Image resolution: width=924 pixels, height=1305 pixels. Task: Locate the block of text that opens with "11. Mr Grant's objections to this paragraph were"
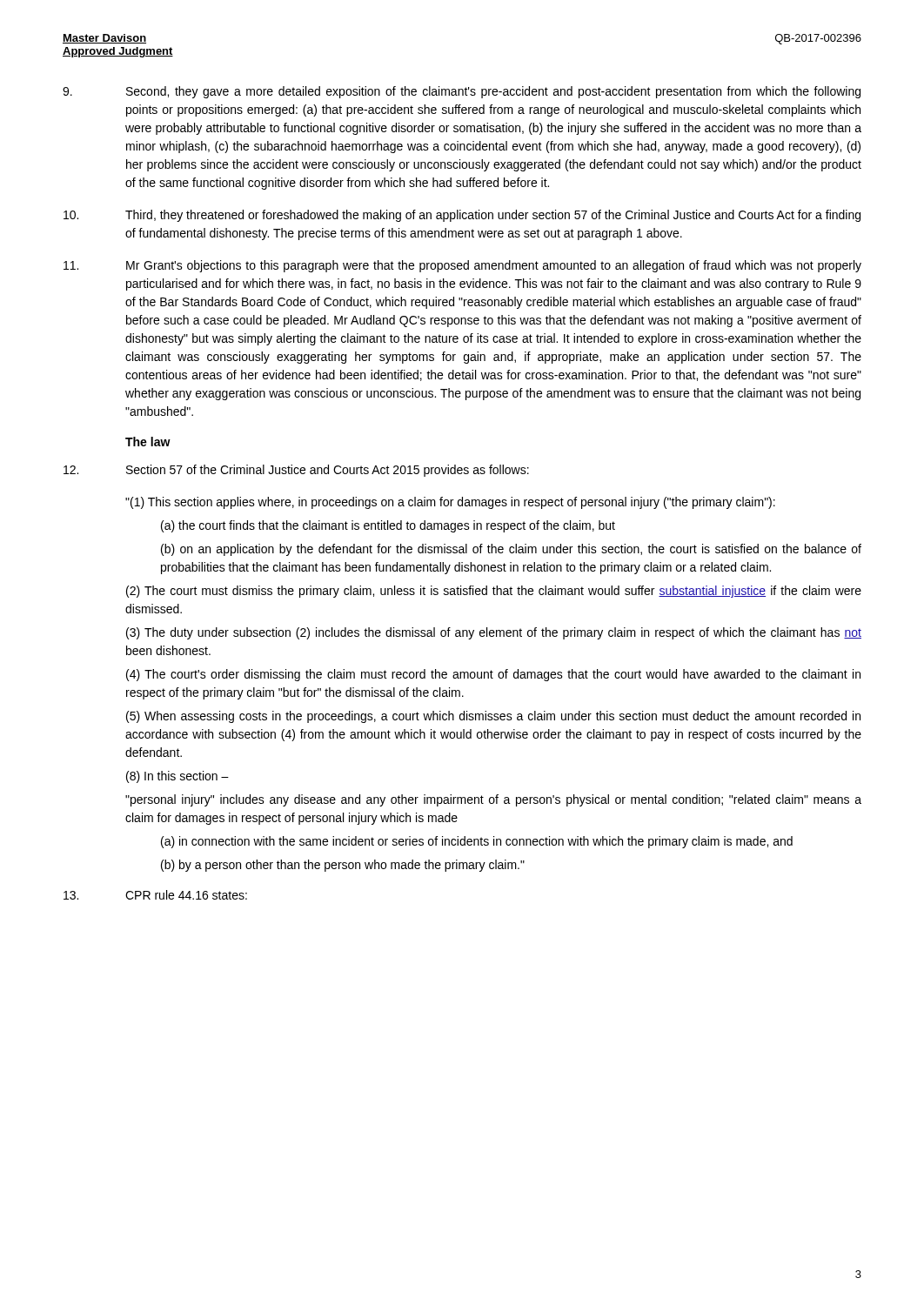(462, 339)
